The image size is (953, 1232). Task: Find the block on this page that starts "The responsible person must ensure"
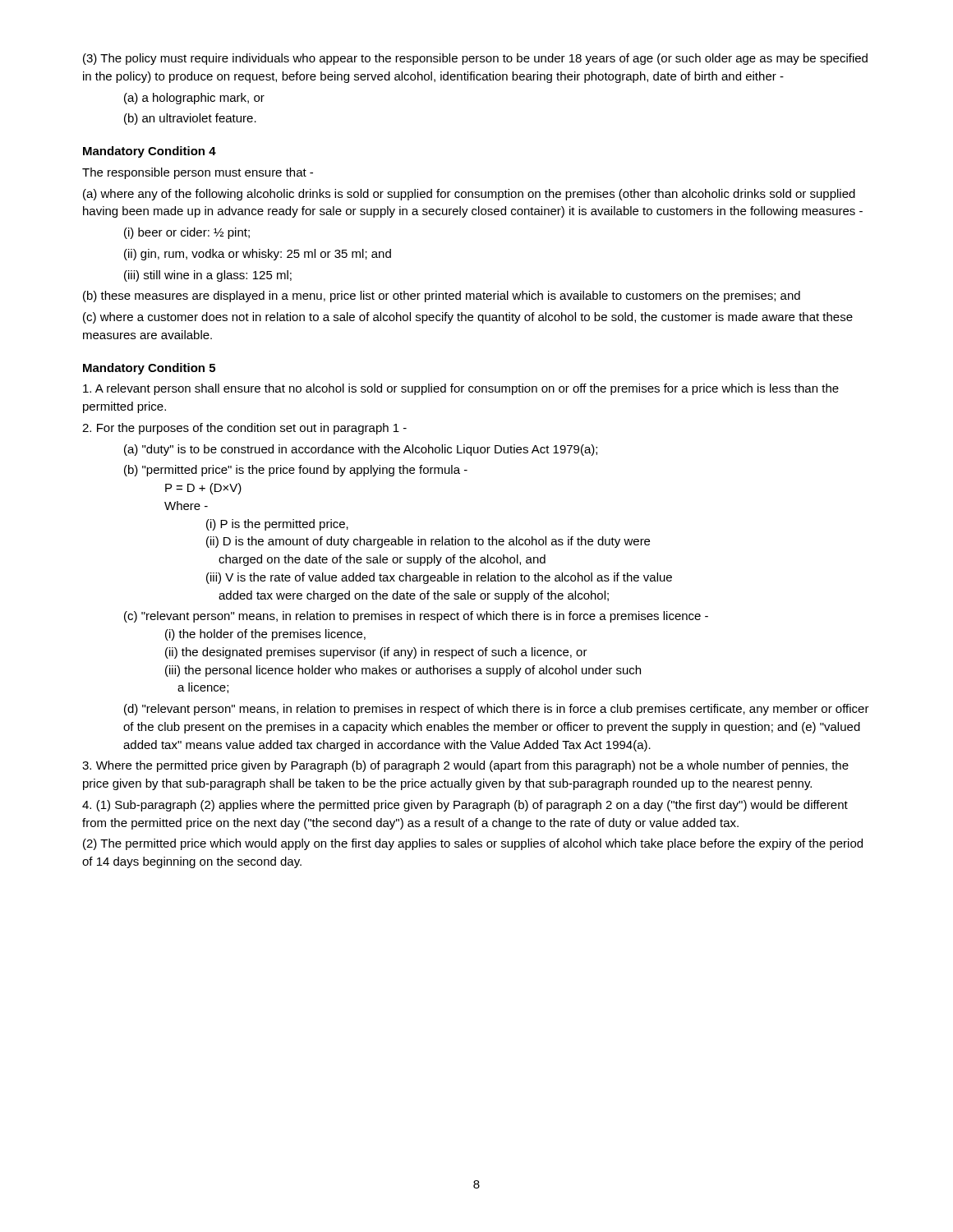[x=198, y=172]
